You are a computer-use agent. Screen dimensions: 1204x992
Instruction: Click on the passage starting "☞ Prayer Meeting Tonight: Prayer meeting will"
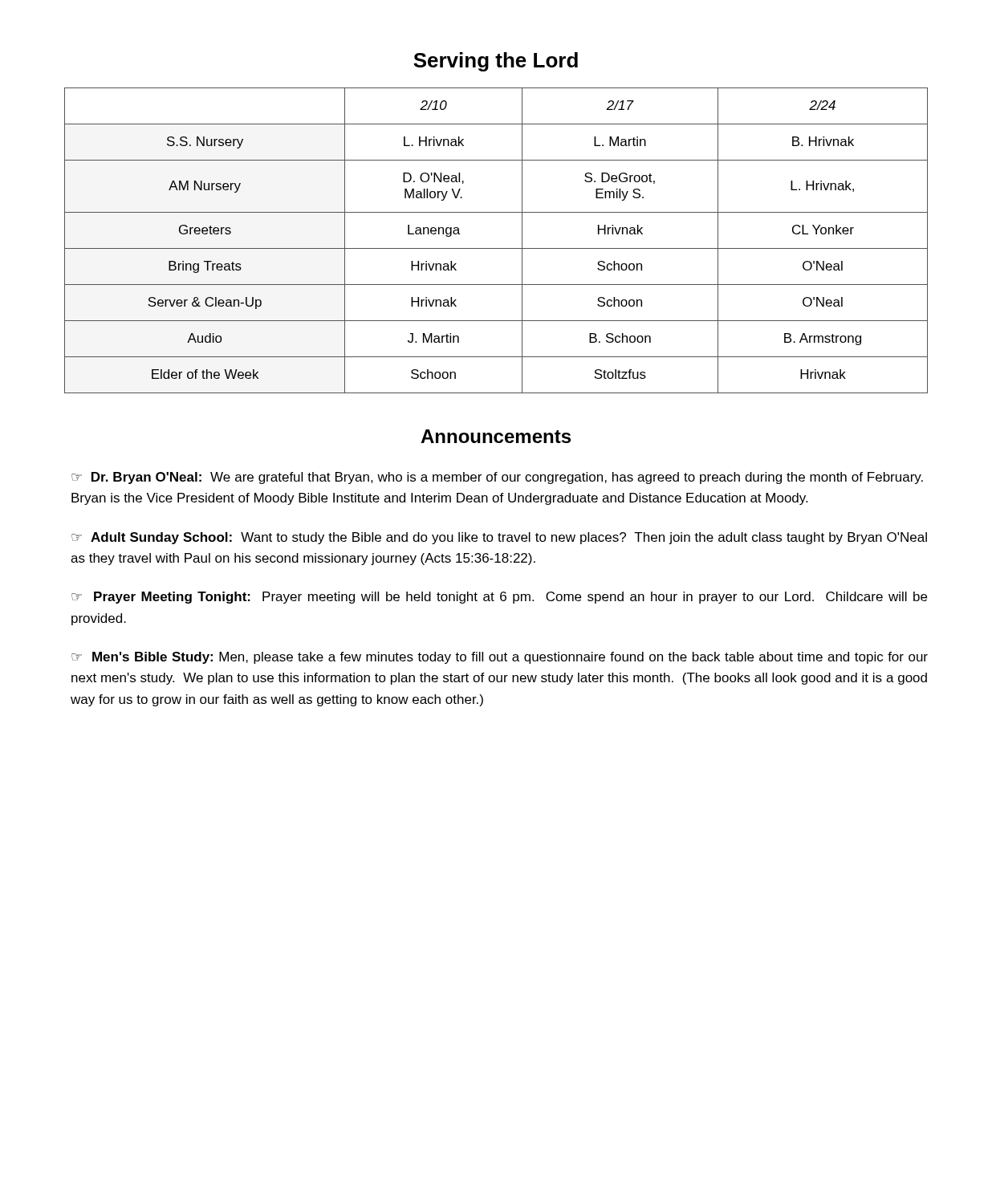coord(499,608)
